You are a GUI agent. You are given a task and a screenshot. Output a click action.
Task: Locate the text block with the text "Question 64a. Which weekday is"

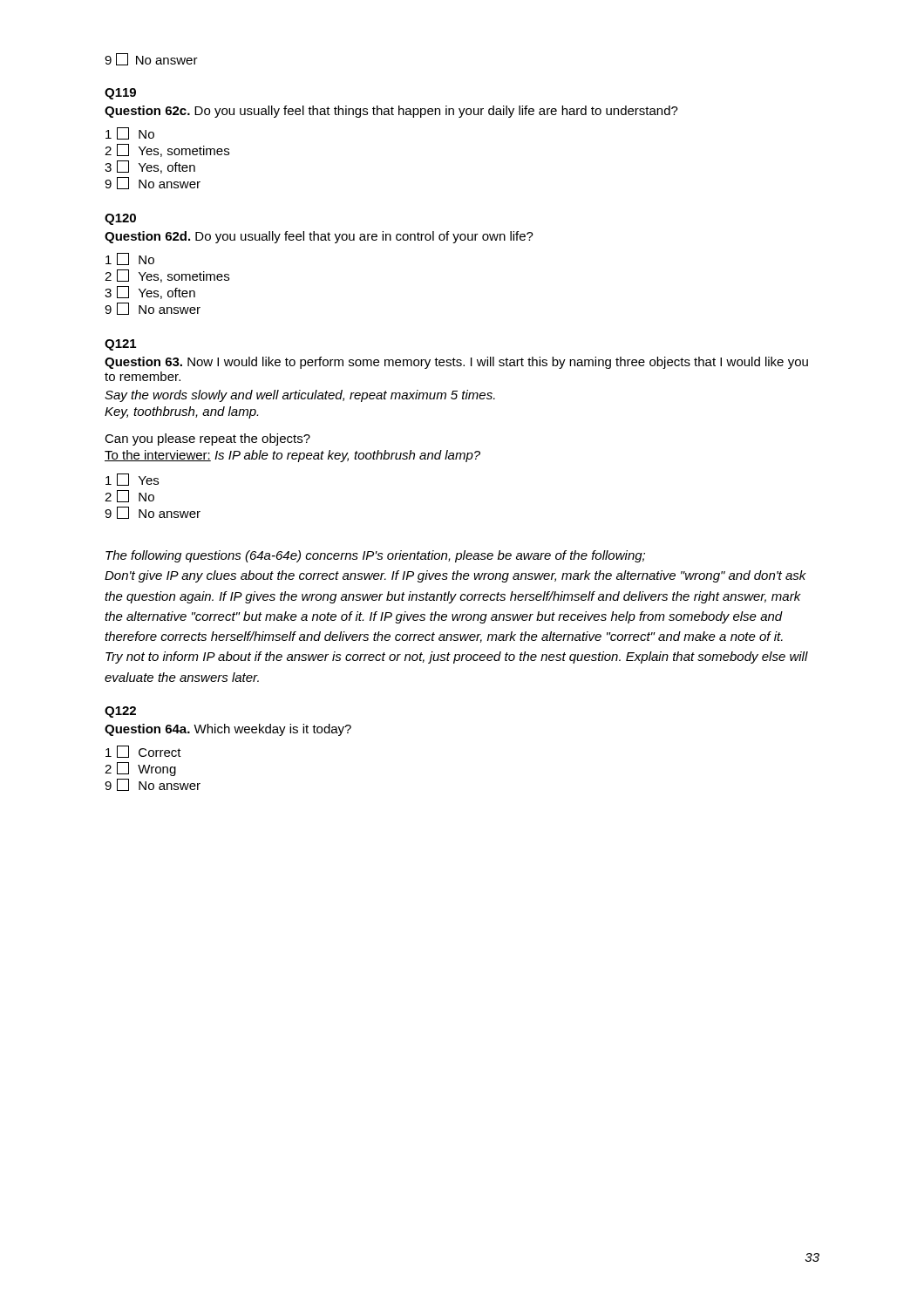(228, 728)
